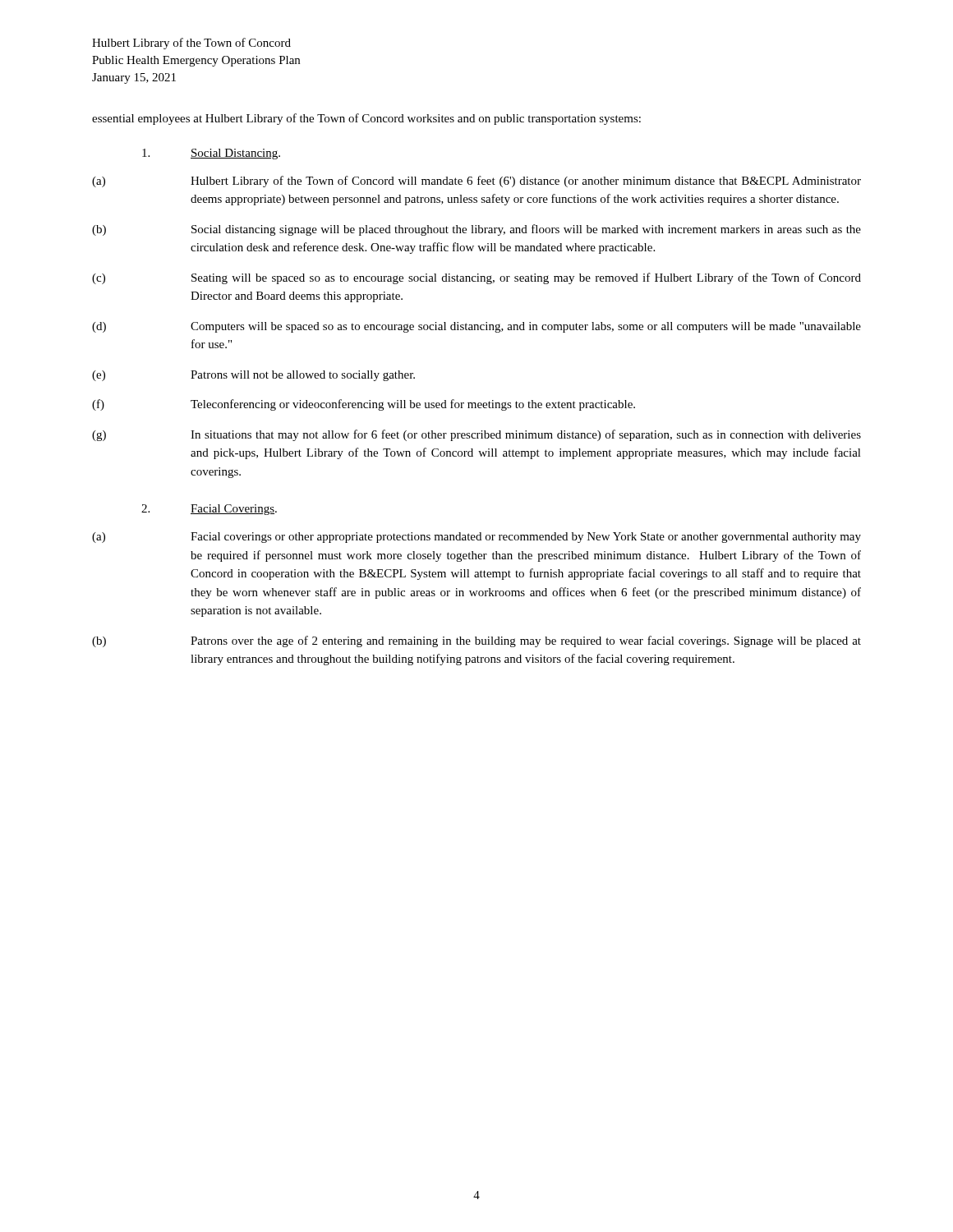Point to the passage starting "2.Facial Coverings."
The width and height of the screenshot is (953, 1232).
(209, 509)
